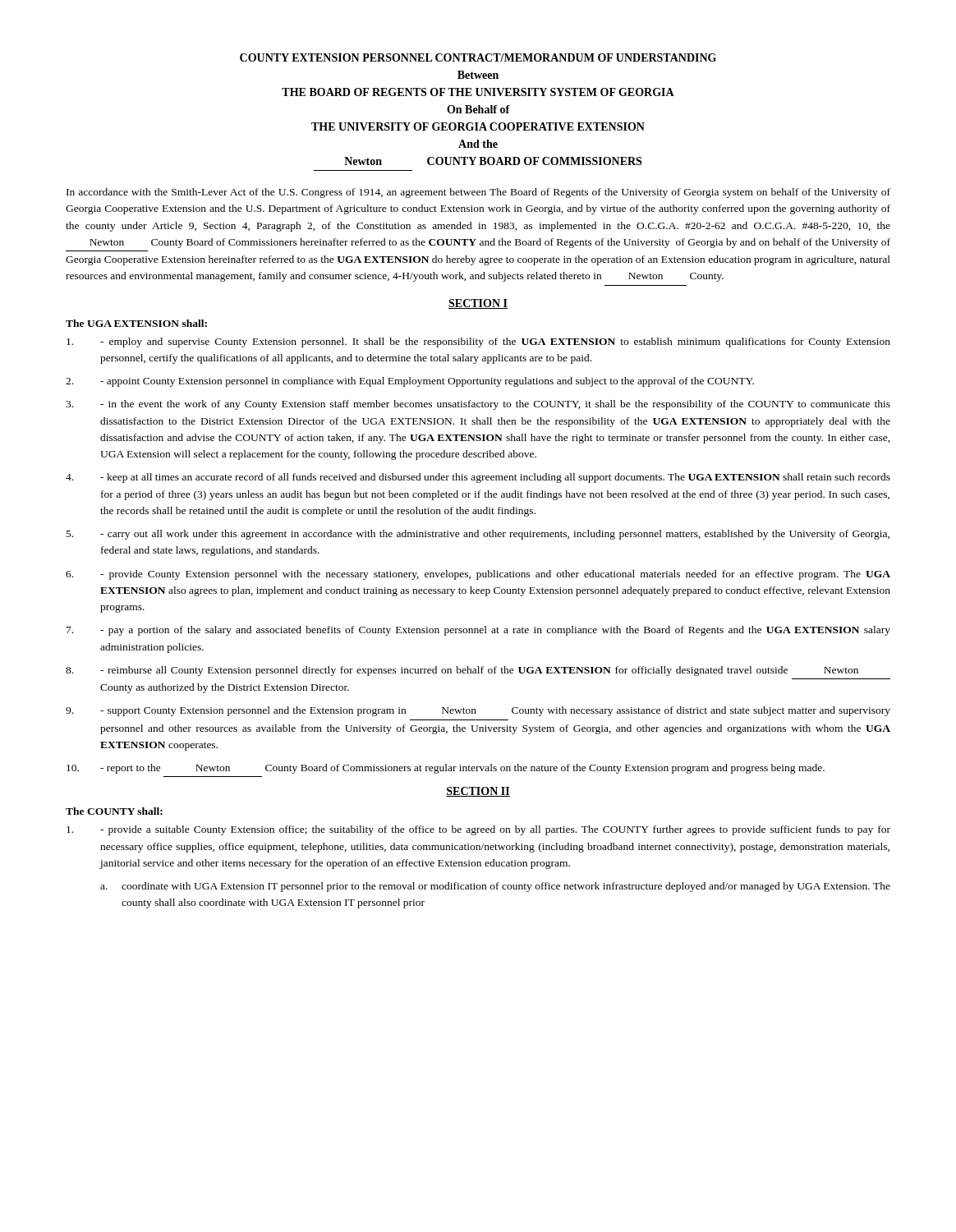This screenshot has height=1232, width=956.
Task: Select the text that reads "The COUNTY shall:"
Action: [114, 811]
